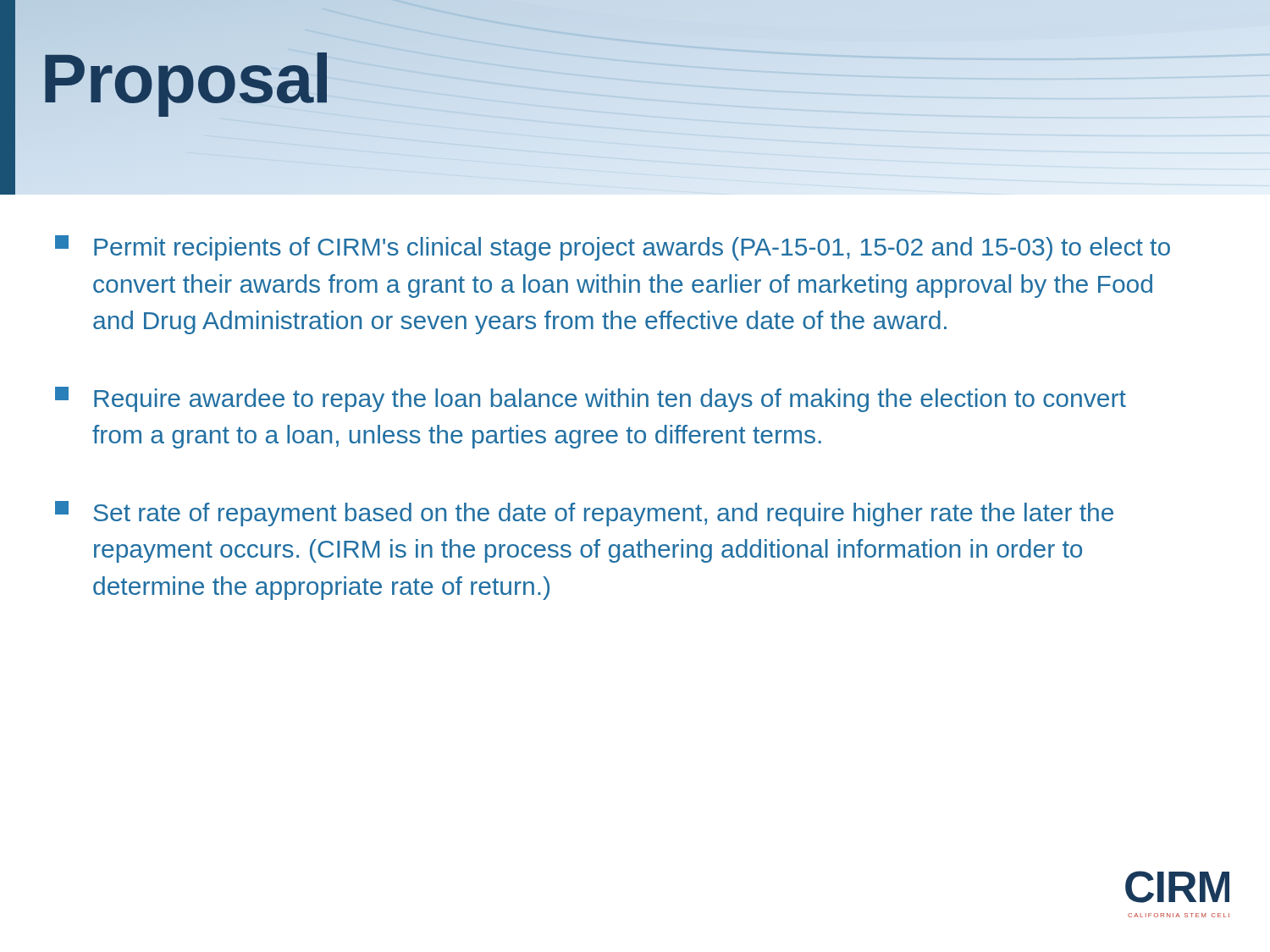Locate the list item that reads "Require awardee to repay the loan balance"
This screenshot has width=1270, height=952.
click(614, 416)
